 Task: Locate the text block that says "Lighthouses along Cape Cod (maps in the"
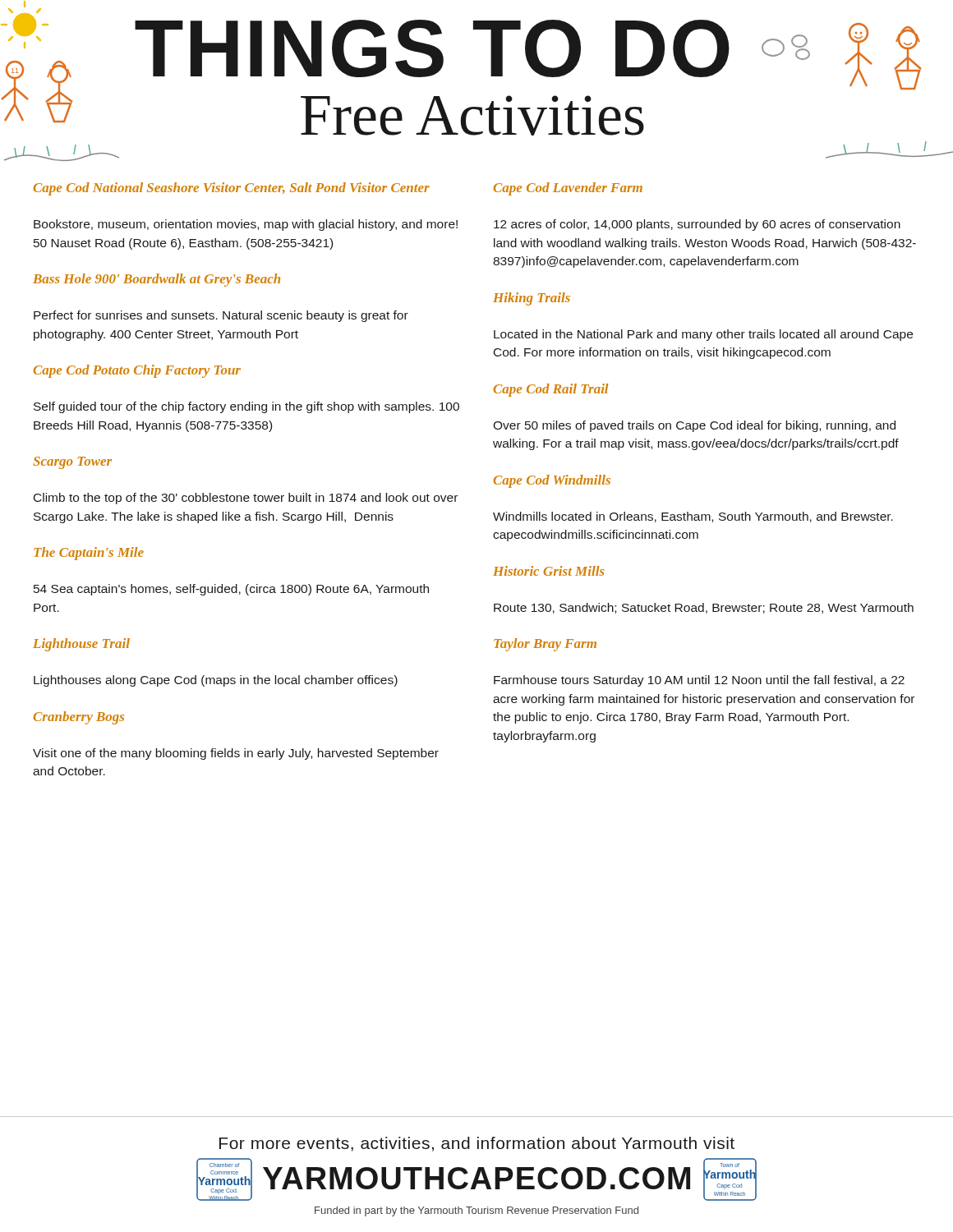246,680
